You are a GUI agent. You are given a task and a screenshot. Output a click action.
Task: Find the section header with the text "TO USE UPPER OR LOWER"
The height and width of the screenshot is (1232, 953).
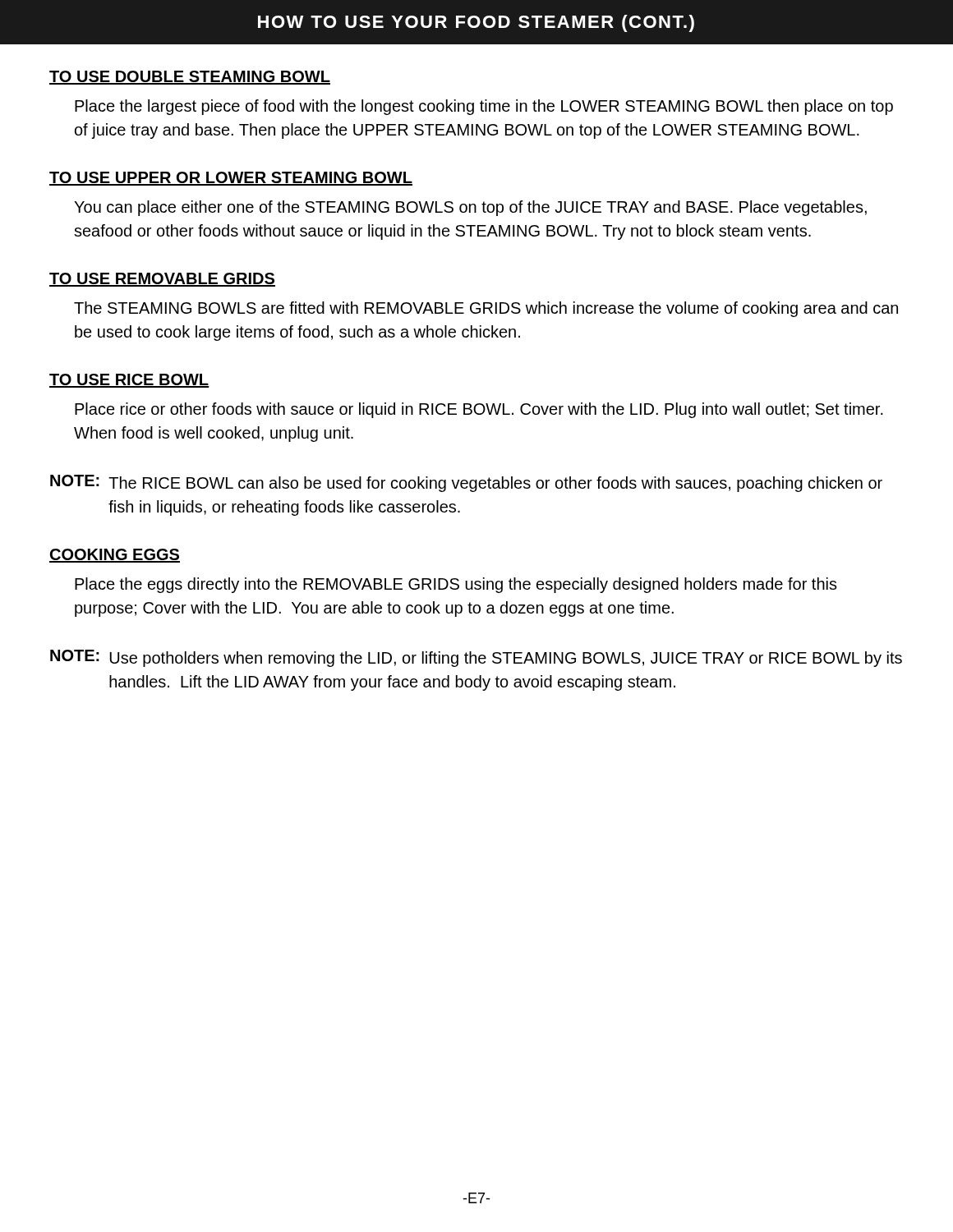point(231,177)
